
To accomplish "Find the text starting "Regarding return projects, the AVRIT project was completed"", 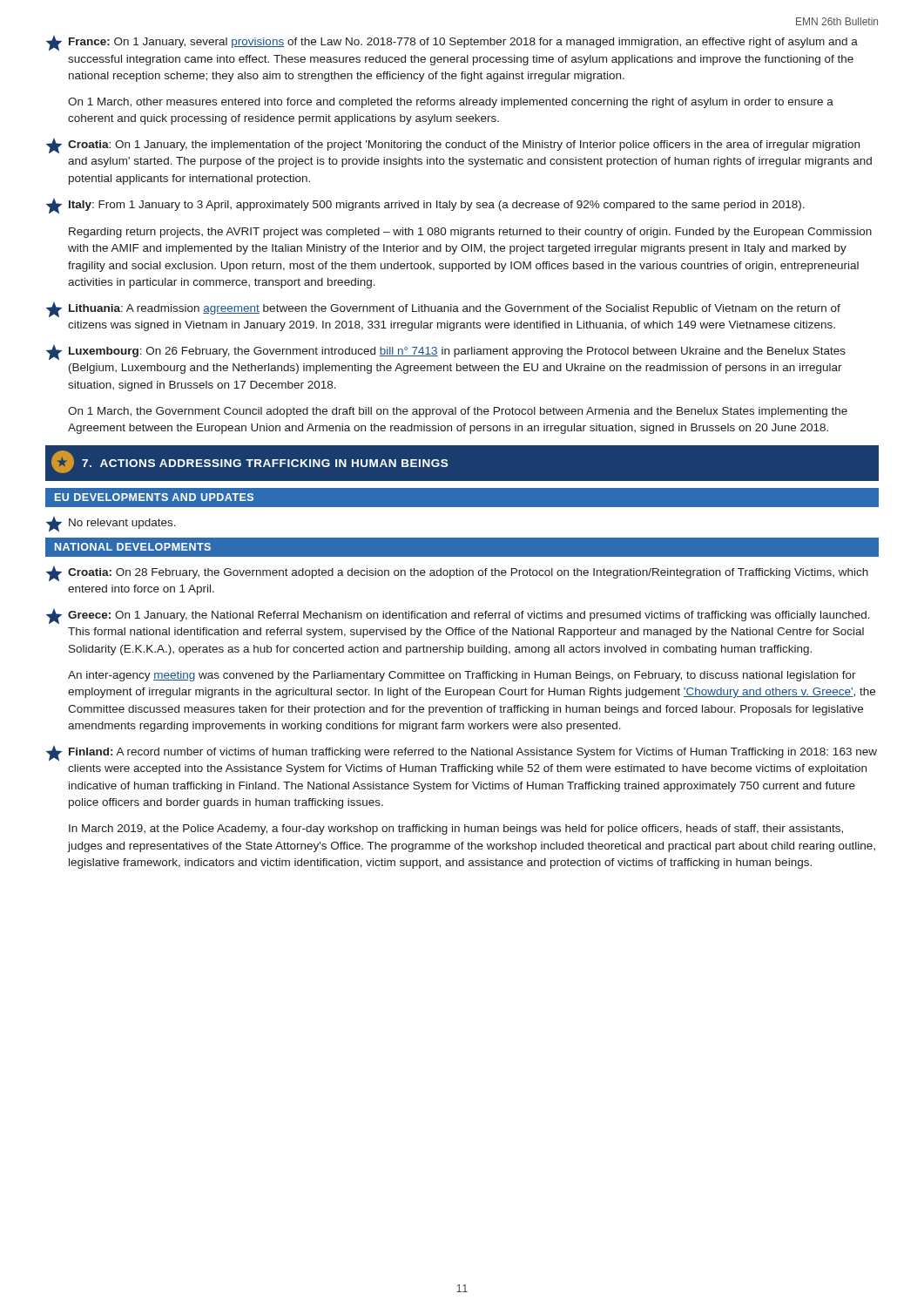I will 470,256.
